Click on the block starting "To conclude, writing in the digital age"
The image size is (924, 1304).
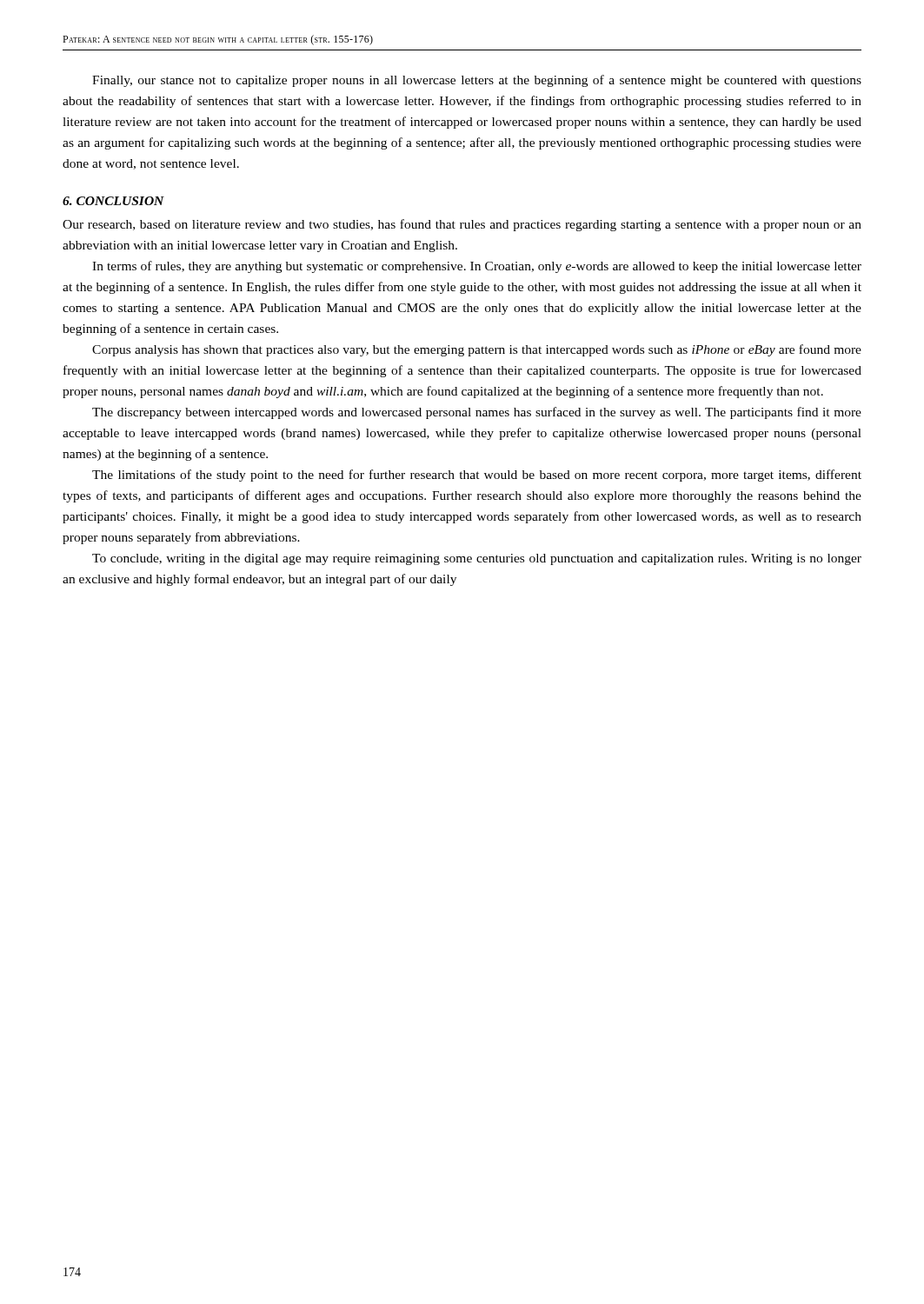point(462,569)
